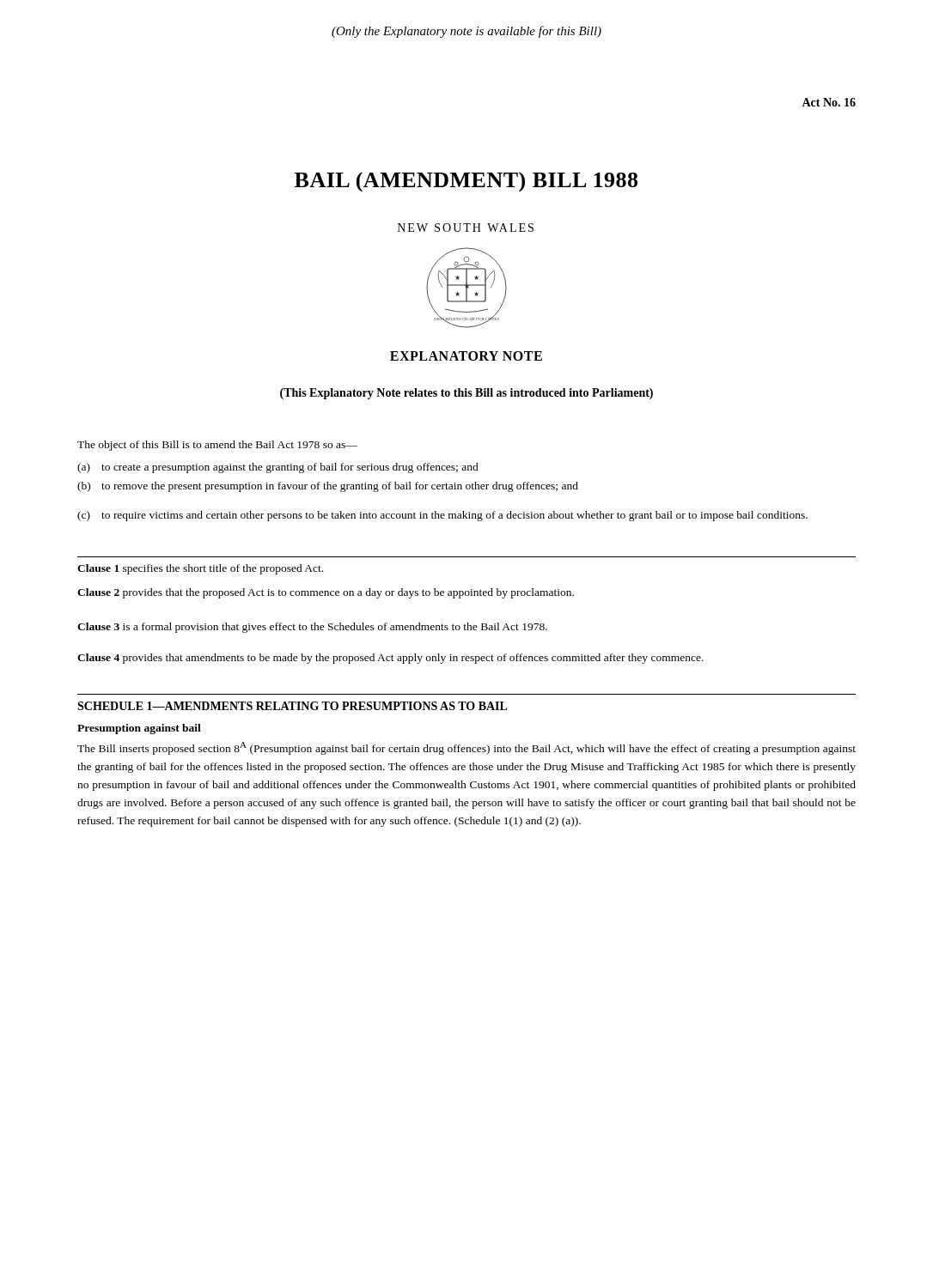Select the region starting "Clause 1 specifies the short"
Viewport: 933px width, 1288px height.
coord(201,568)
